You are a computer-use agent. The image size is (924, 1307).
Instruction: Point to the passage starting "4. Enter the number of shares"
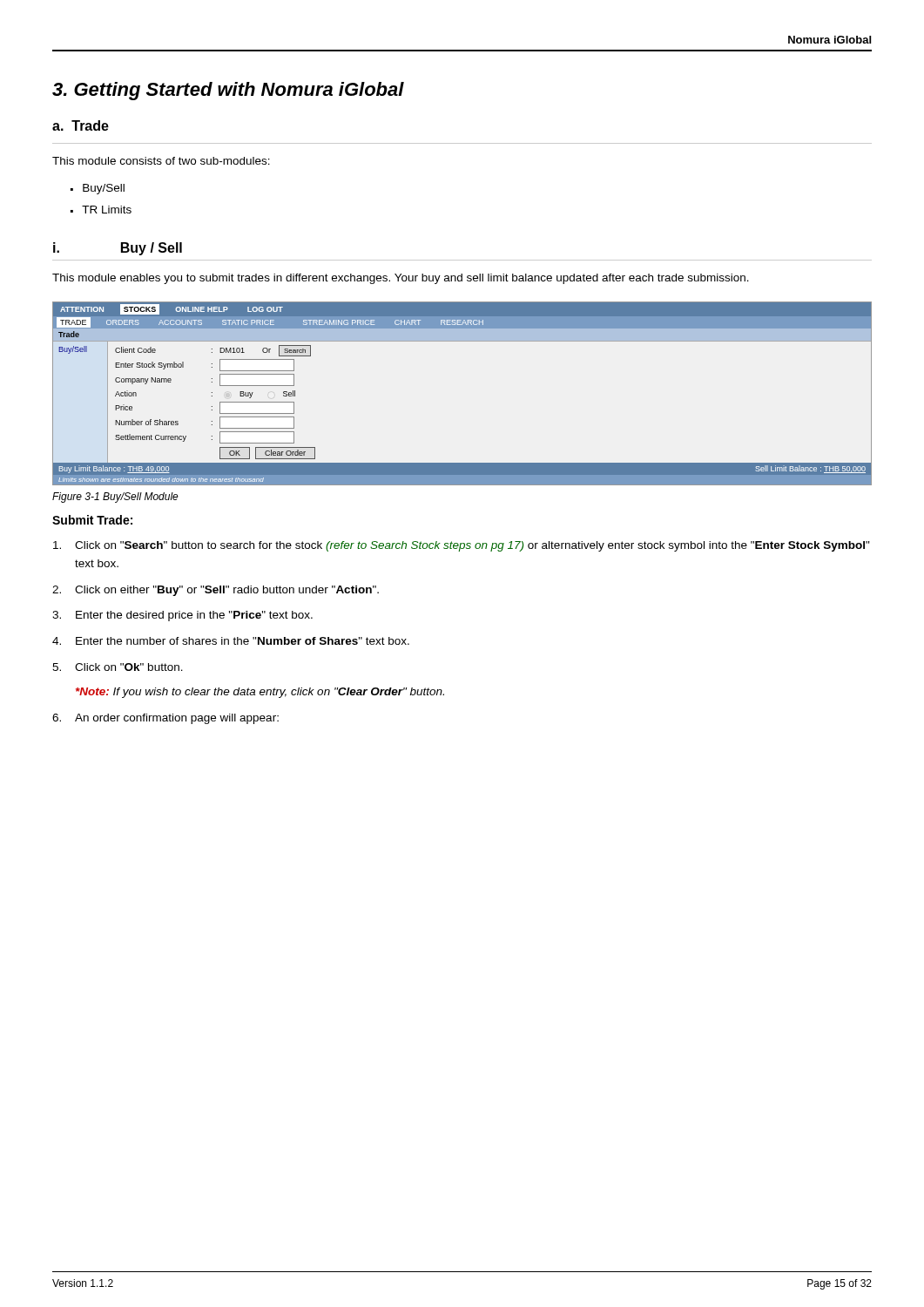[231, 641]
